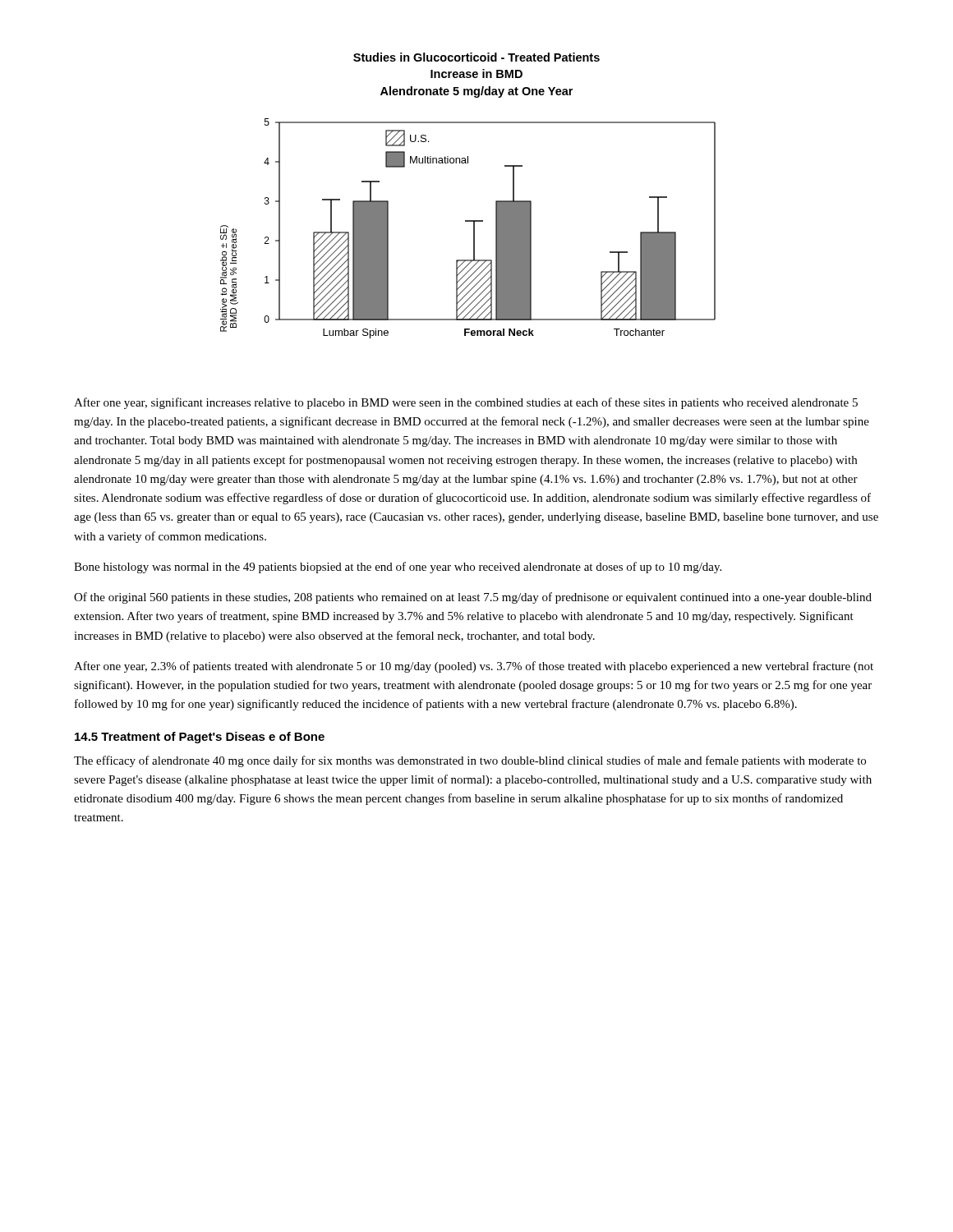Locate the grouped bar chart

click(476, 209)
